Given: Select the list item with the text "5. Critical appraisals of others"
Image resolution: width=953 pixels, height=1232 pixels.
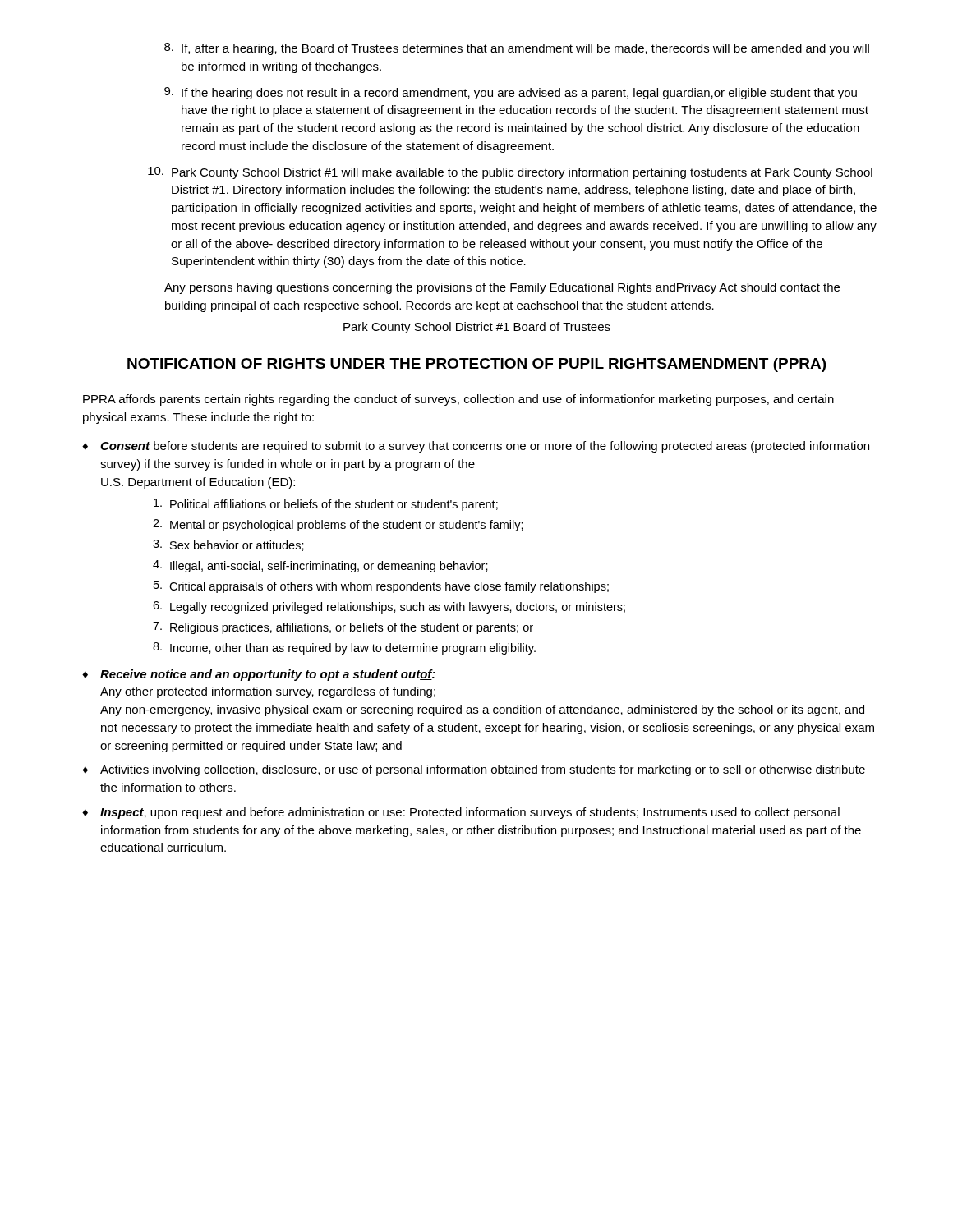Looking at the screenshot, I should coord(509,587).
